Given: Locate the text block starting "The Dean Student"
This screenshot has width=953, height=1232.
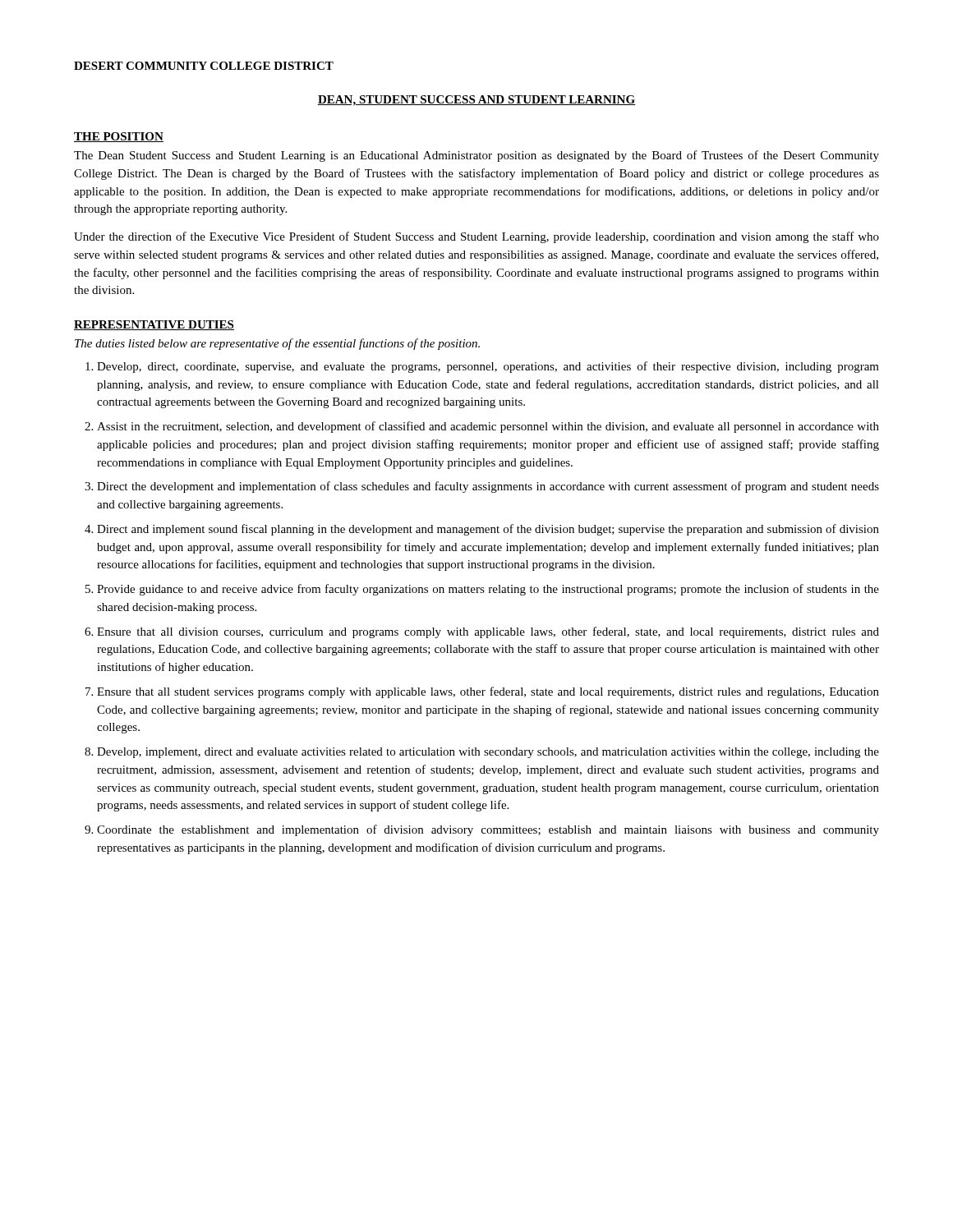Looking at the screenshot, I should (476, 183).
